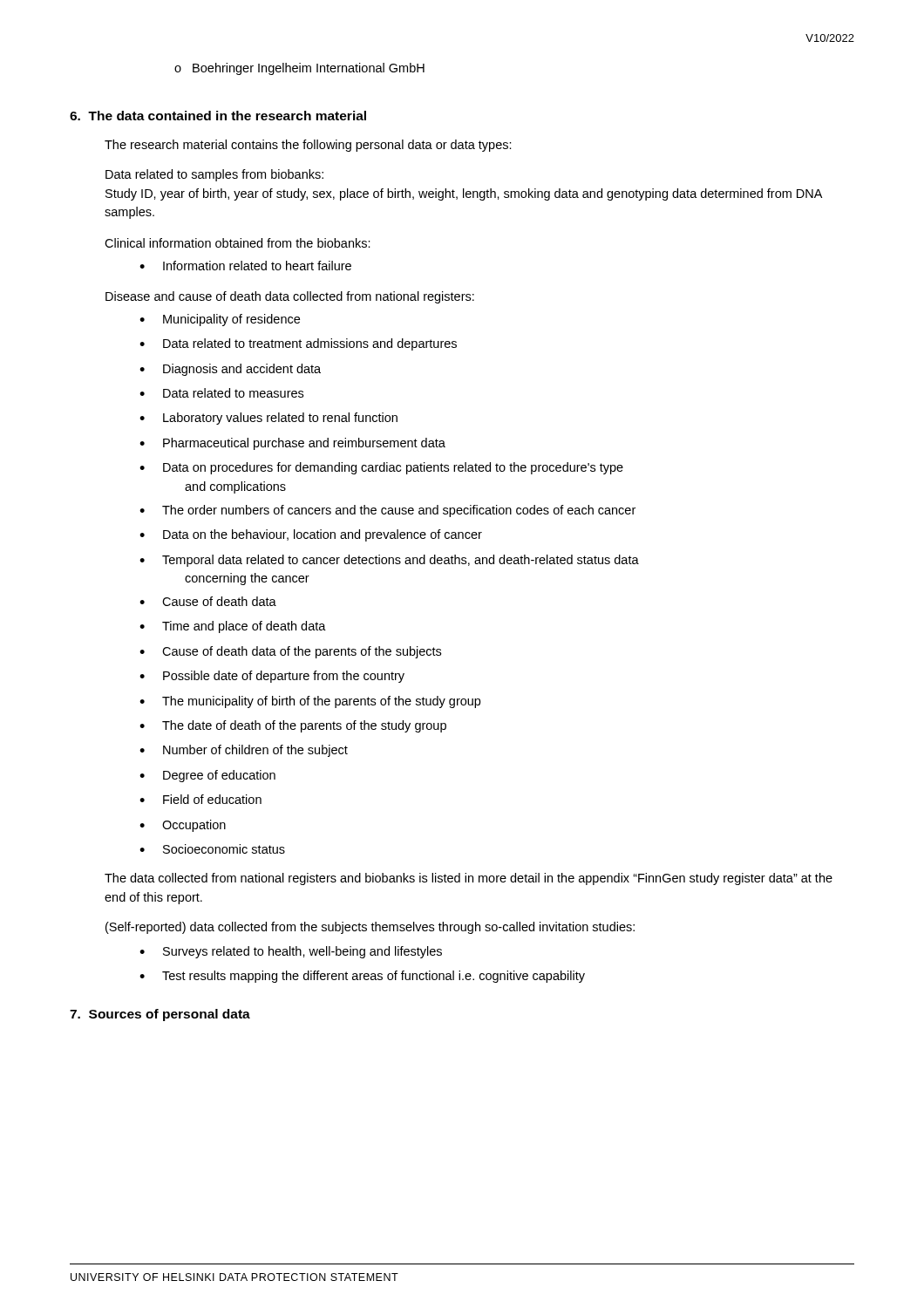Select the text block with the text "The research material"
924x1308 pixels.
[308, 145]
